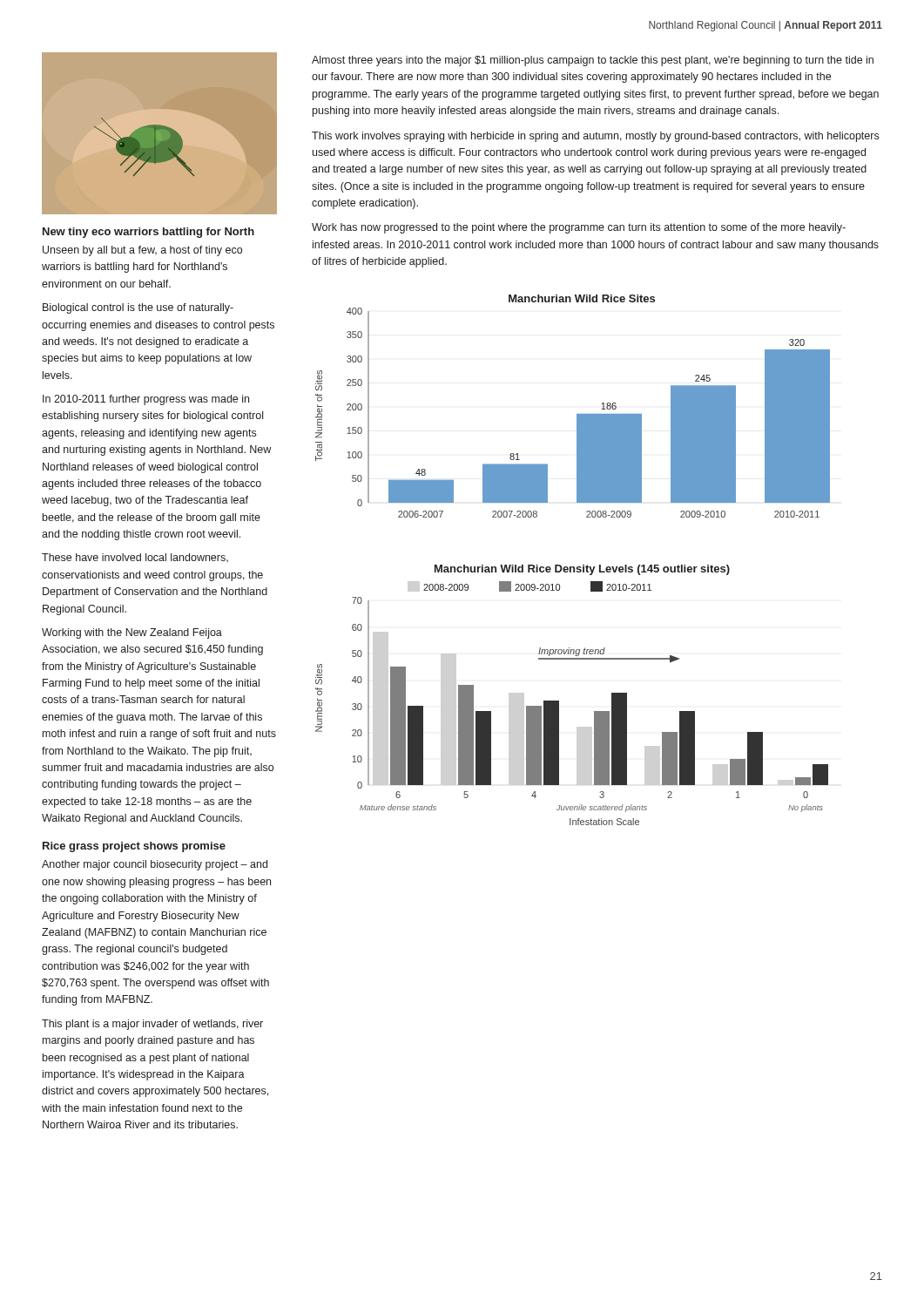Locate the region starting "This work involves spraying"
This screenshot has width=924, height=1307.
596,169
